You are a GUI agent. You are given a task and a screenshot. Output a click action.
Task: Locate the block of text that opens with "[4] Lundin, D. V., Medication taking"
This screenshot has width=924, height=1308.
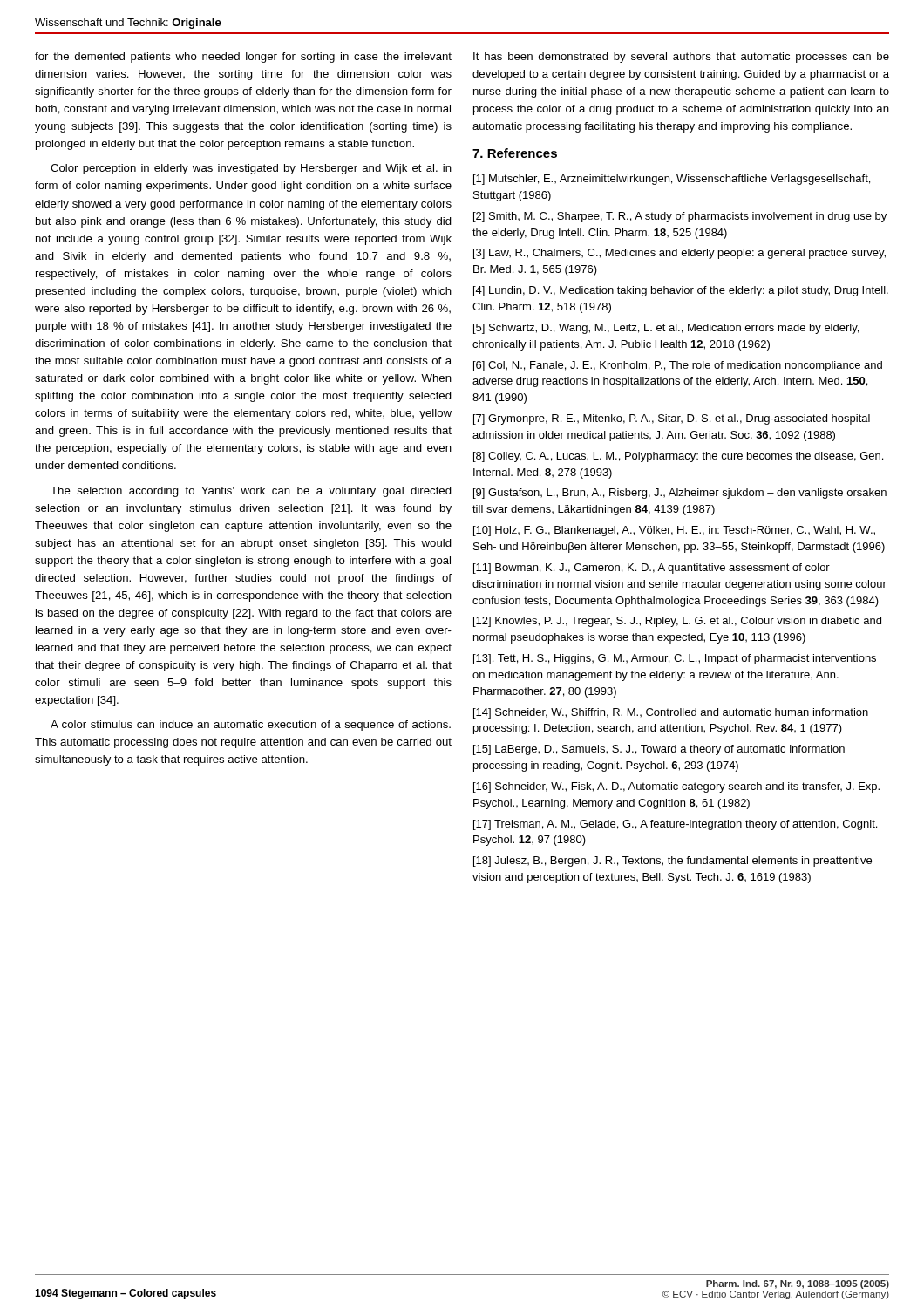681,299
